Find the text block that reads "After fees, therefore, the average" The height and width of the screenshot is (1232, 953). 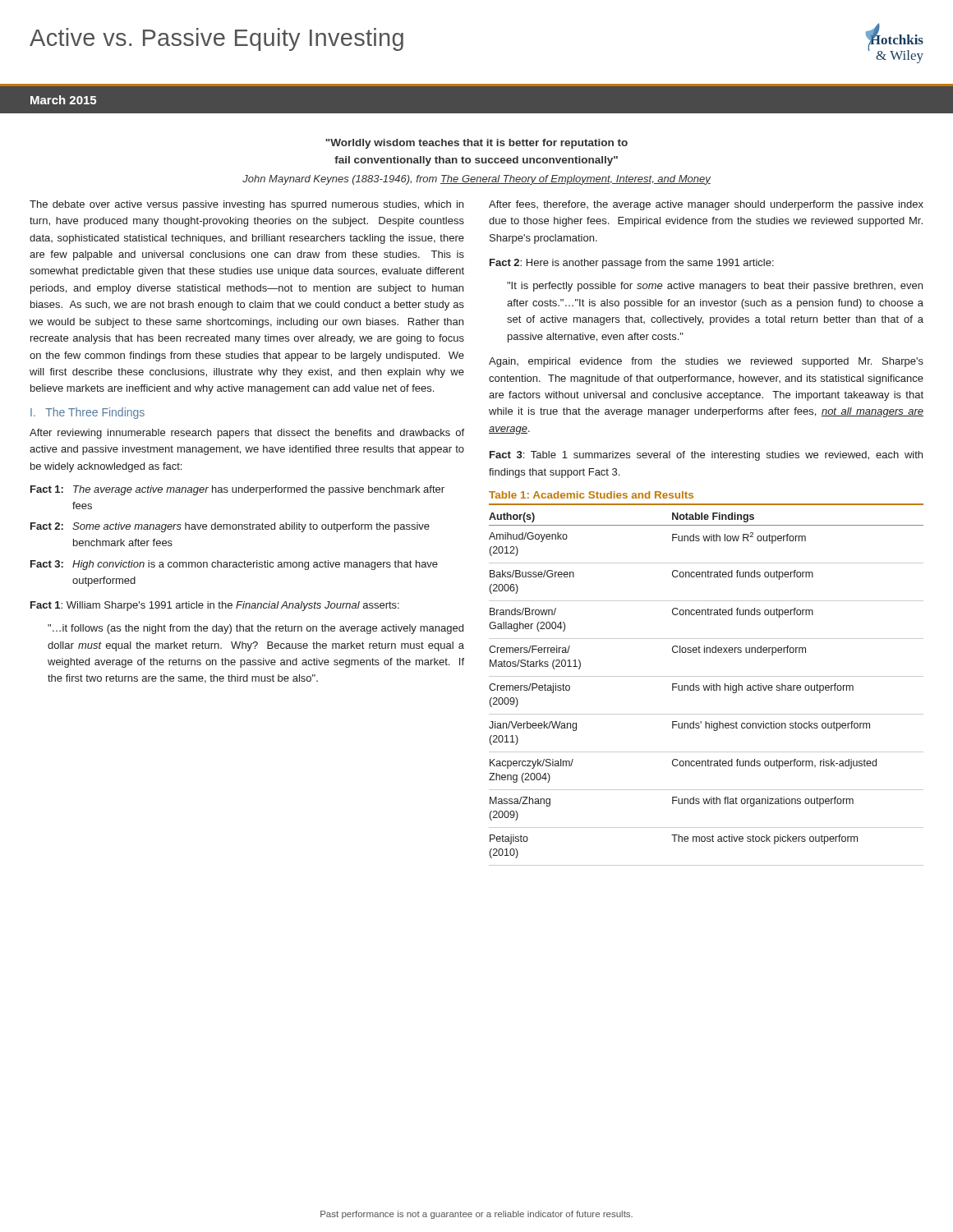[706, 221]
